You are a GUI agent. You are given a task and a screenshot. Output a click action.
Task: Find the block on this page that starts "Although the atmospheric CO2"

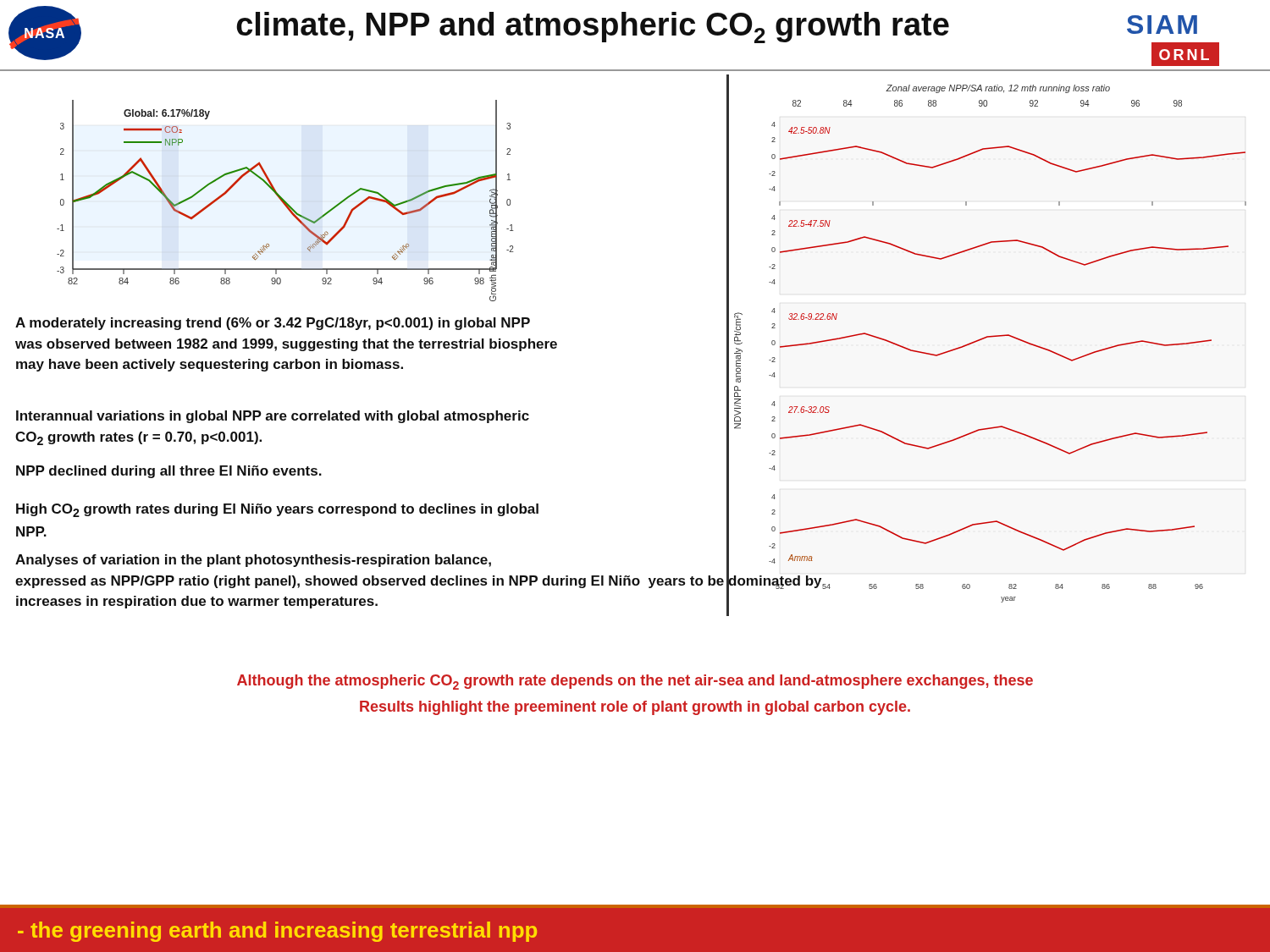pos(635,693)
